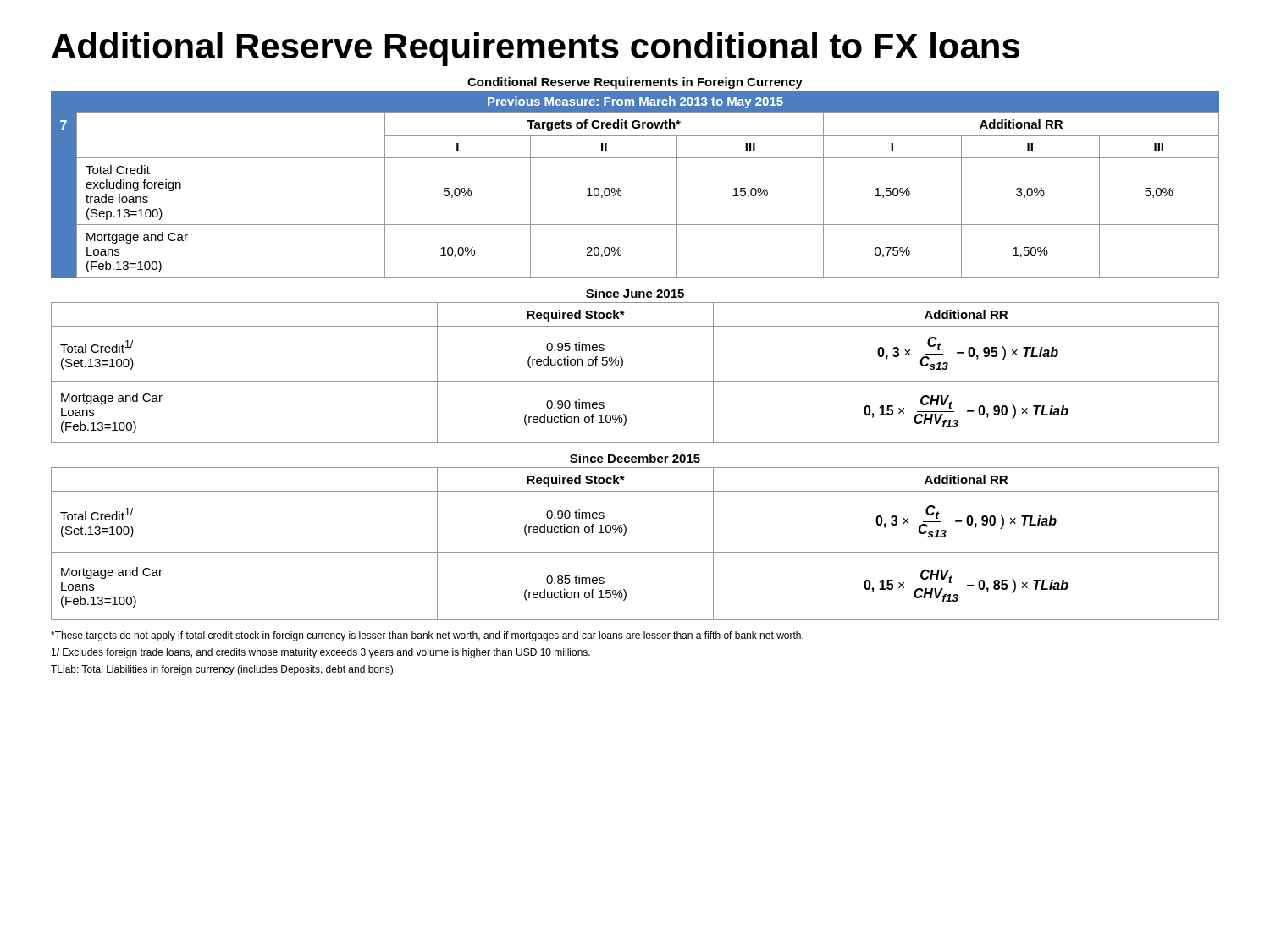The height and width of the screenshot is (952, 1270).
Task: Locate the element starting "Conditional Reserve Requirements"
Action: coord(635,82)
